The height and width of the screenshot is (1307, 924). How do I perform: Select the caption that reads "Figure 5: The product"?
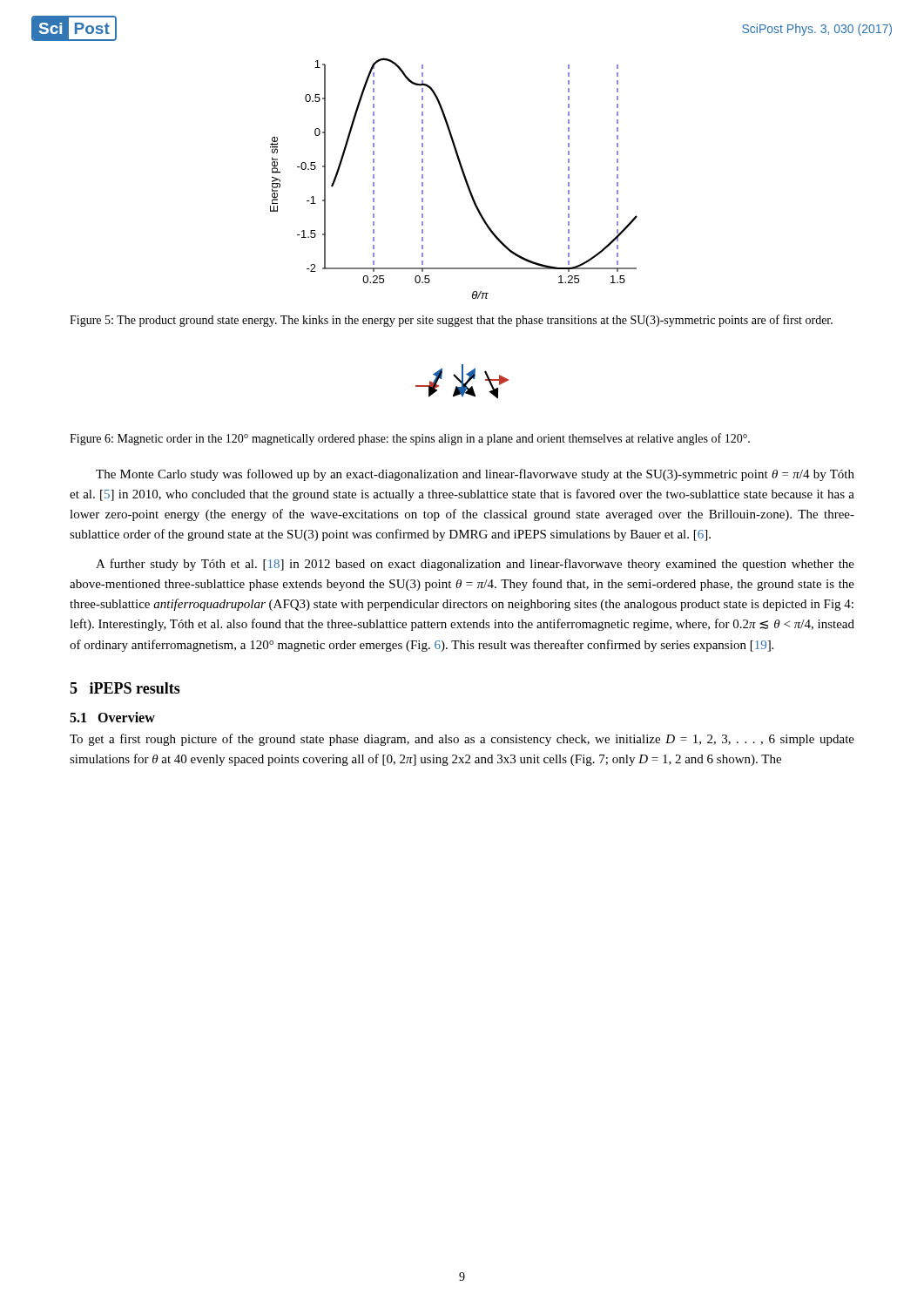pyautogui.click(x=451, y=320)
